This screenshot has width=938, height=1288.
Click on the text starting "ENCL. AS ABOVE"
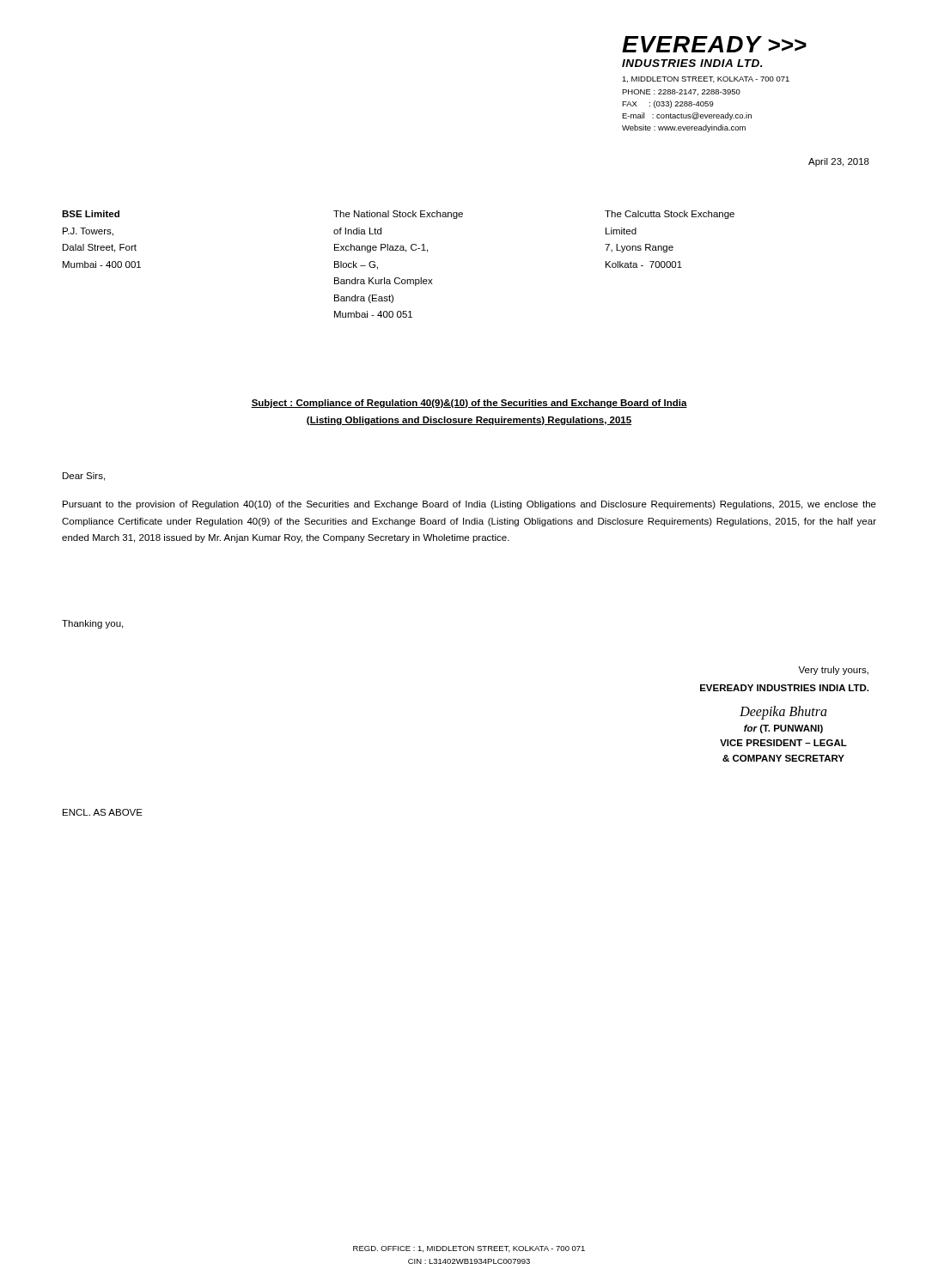click(x=102, y=812)
